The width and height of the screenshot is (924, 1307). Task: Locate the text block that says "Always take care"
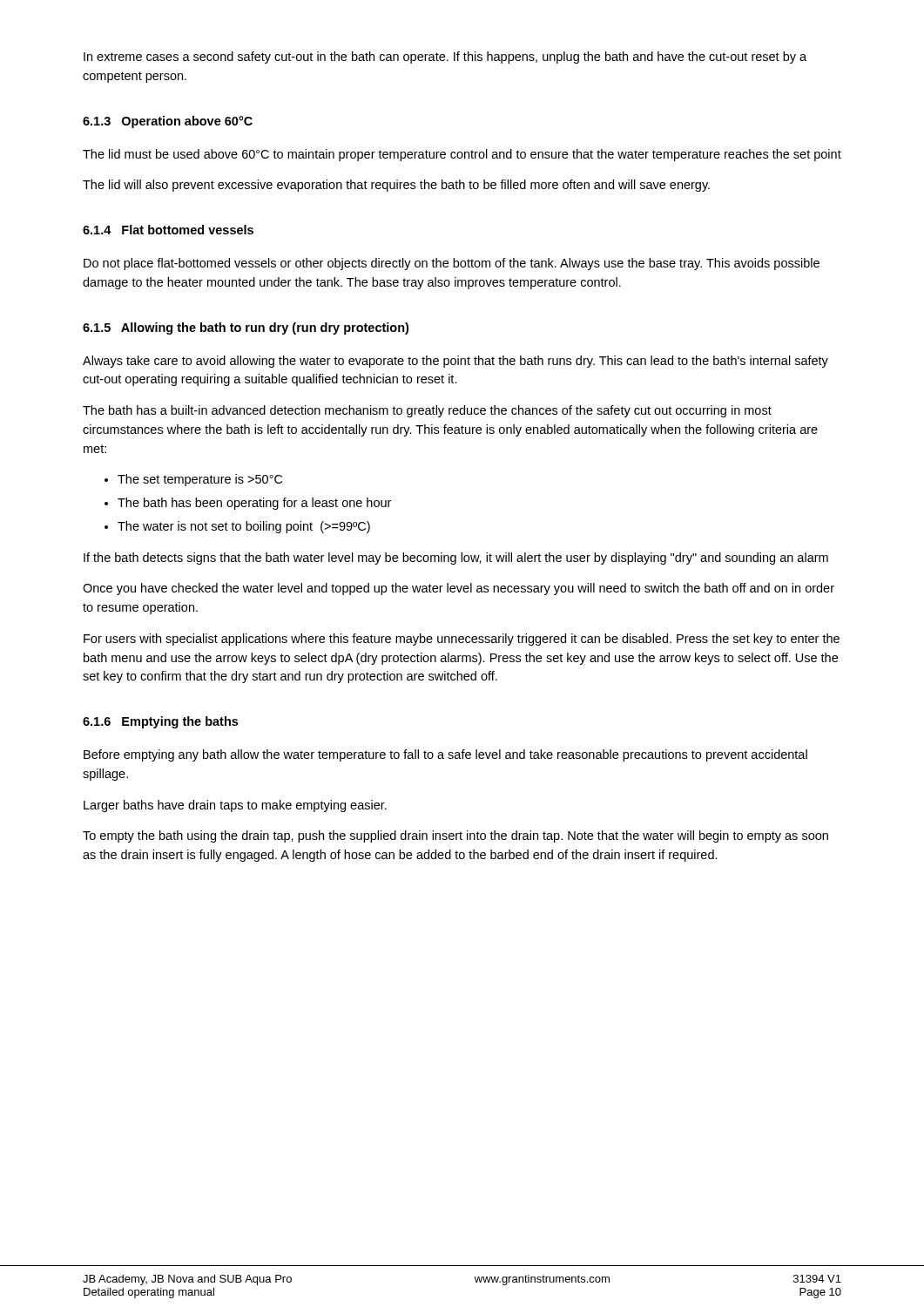(455, 370)
